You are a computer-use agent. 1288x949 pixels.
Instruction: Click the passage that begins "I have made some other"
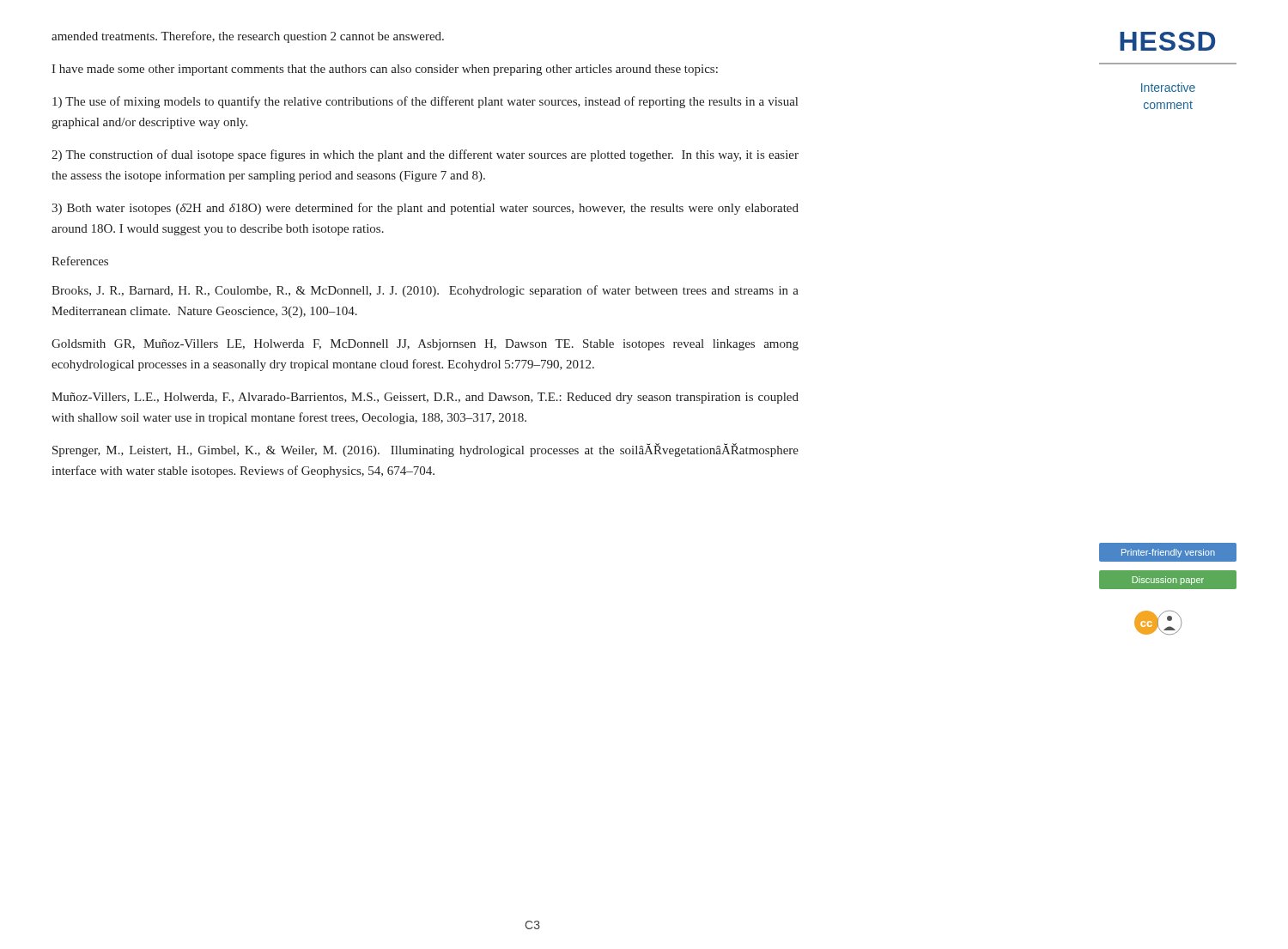pos(425,69)
